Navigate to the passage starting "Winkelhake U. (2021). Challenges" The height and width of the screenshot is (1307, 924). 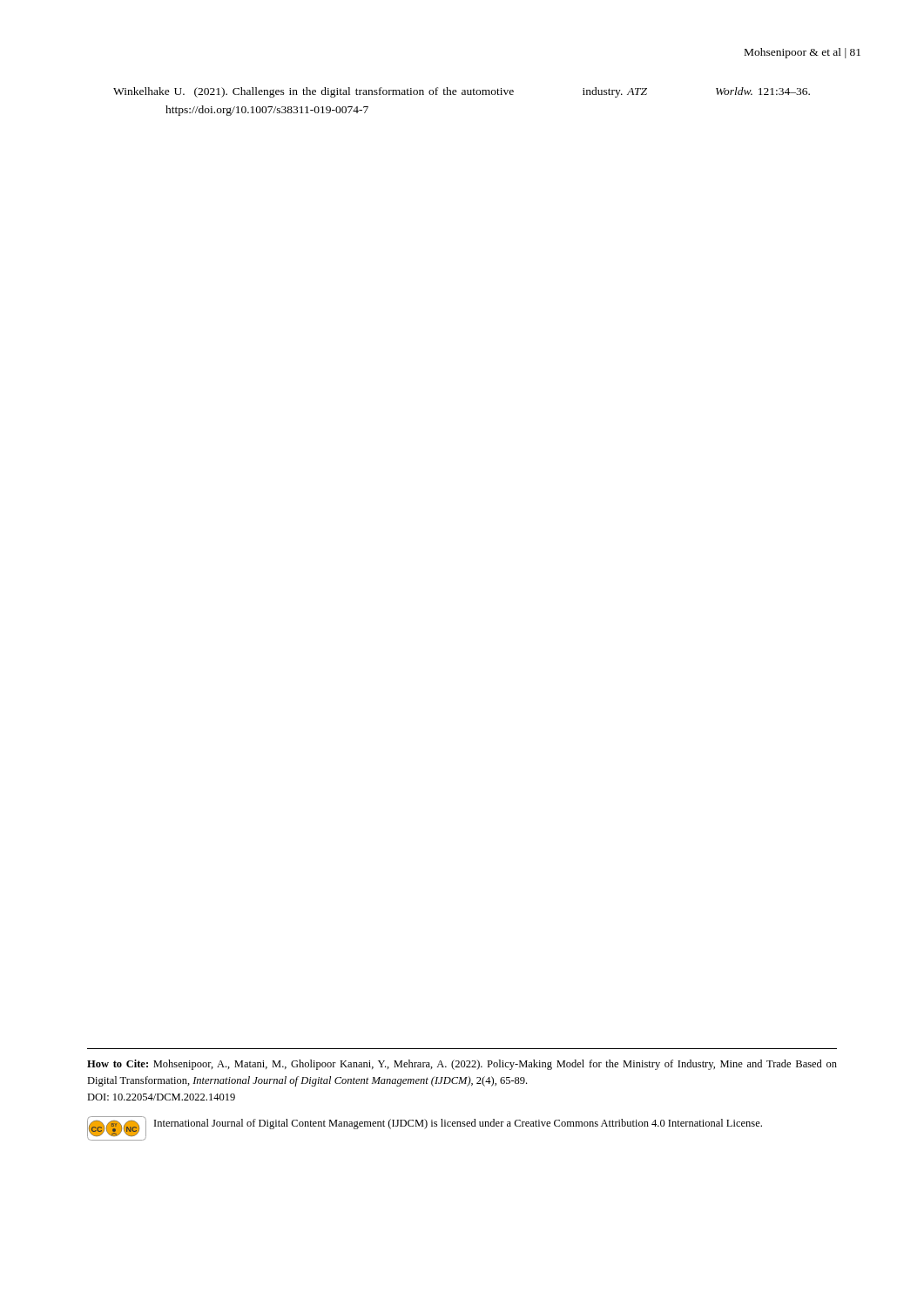point(462,101)
